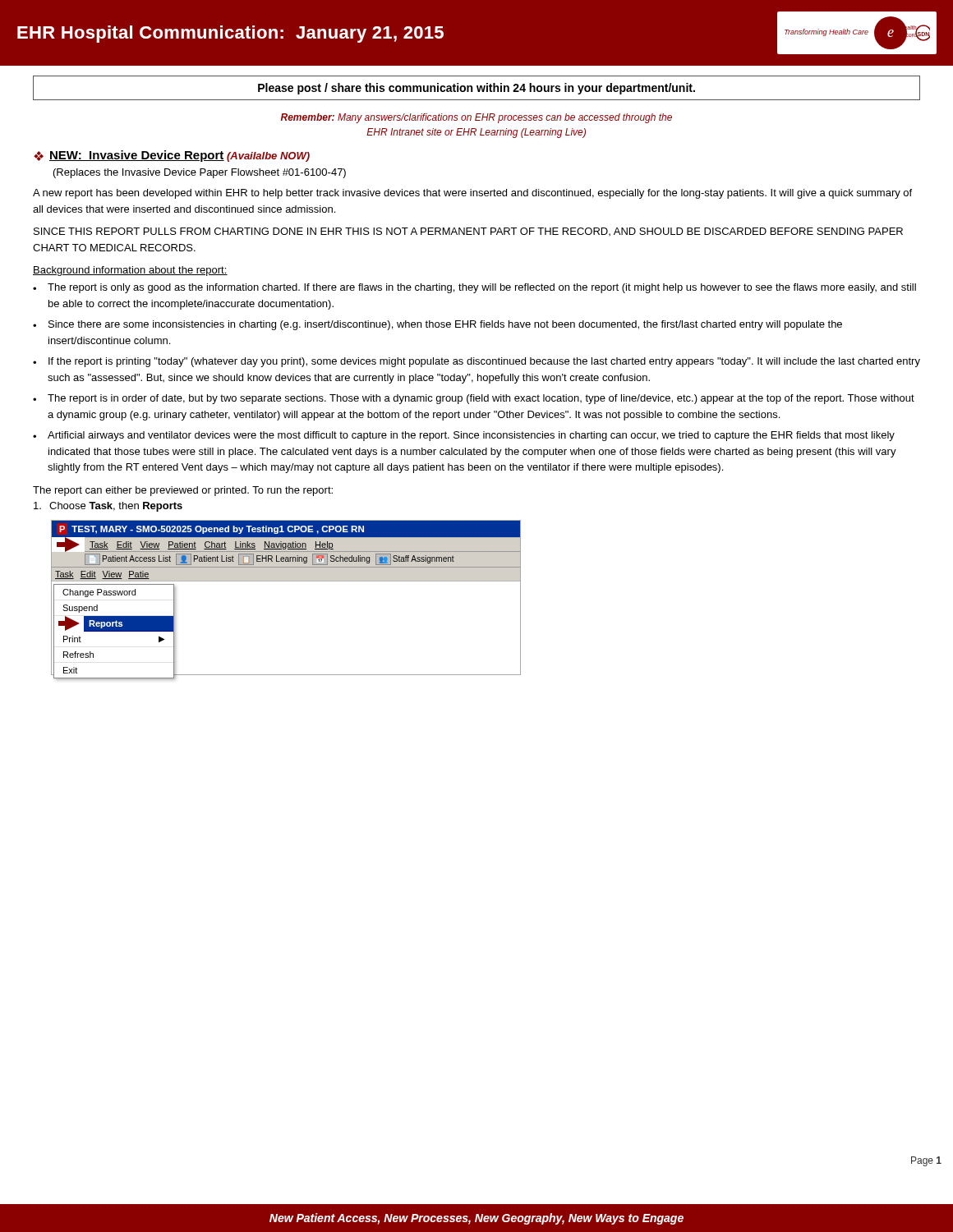Find the text block starting "A new report has been developed"
The width and height of the screenshot is (953, 1232).
[x=472, y=201]
